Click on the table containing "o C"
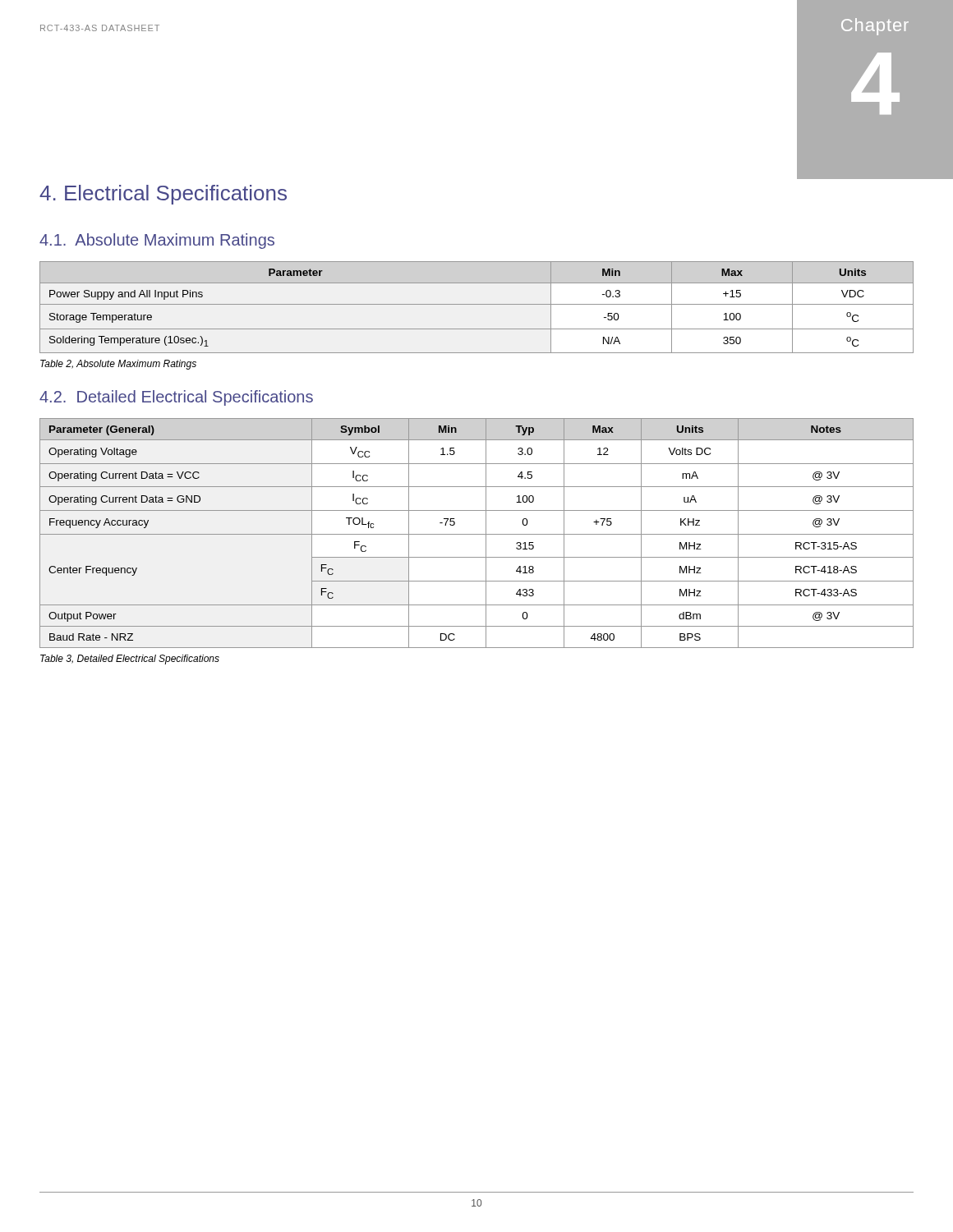The height and width of the screenshot is (1232, 953). coord(476,307)
